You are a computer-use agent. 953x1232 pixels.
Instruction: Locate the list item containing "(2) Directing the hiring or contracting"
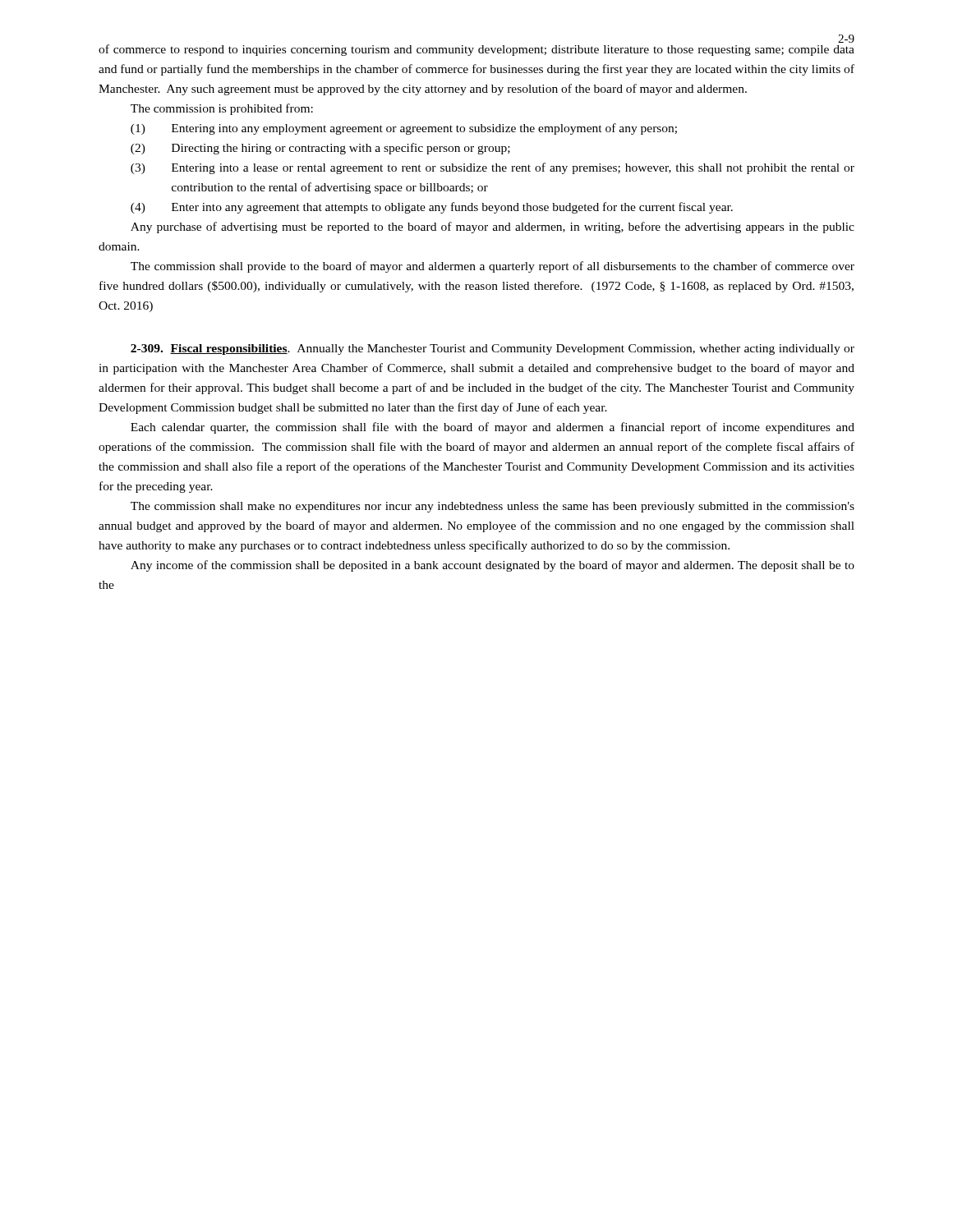pos(476,148)
